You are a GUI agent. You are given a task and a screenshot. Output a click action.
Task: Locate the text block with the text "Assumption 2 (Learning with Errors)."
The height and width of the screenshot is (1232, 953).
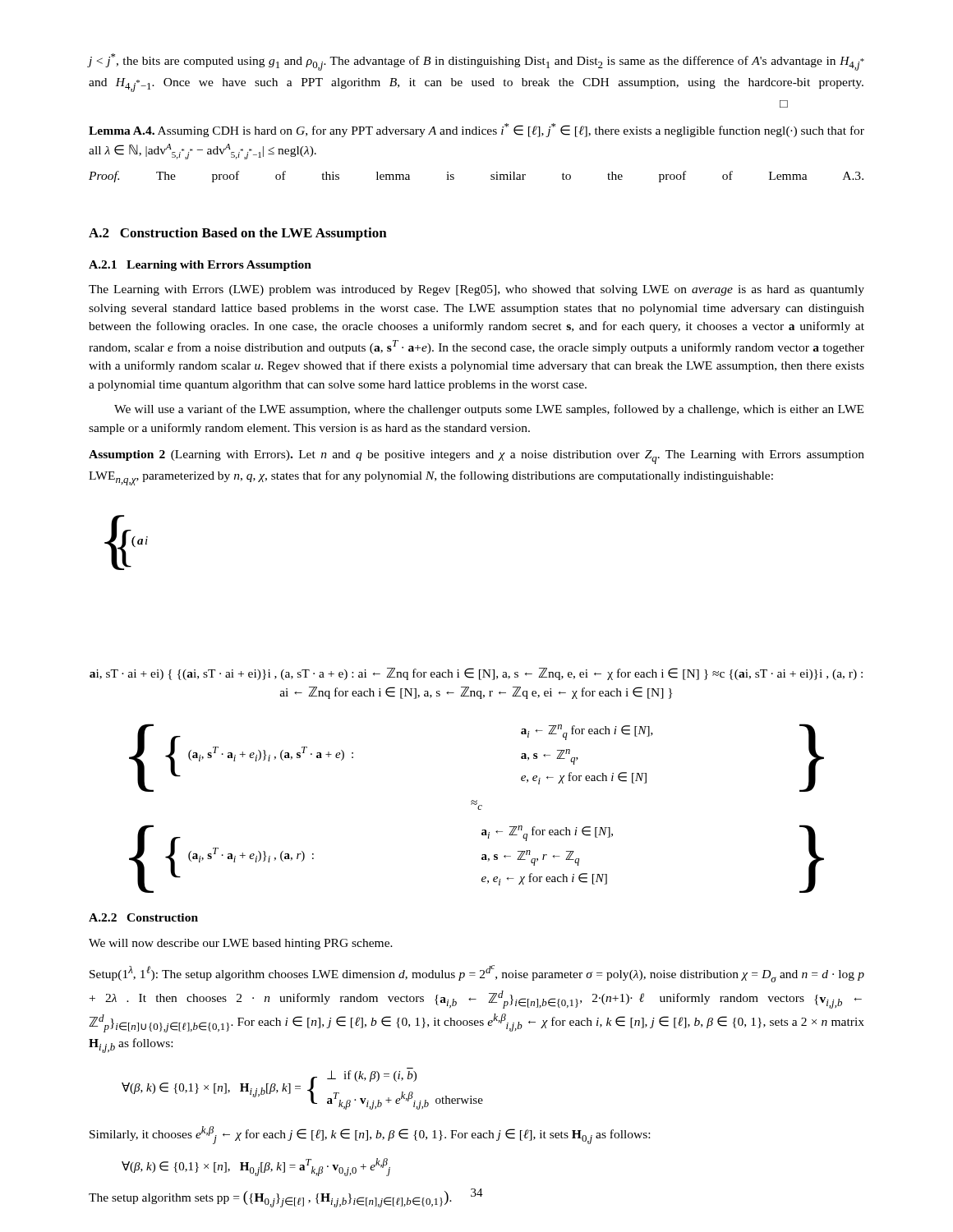coord(476,466)
